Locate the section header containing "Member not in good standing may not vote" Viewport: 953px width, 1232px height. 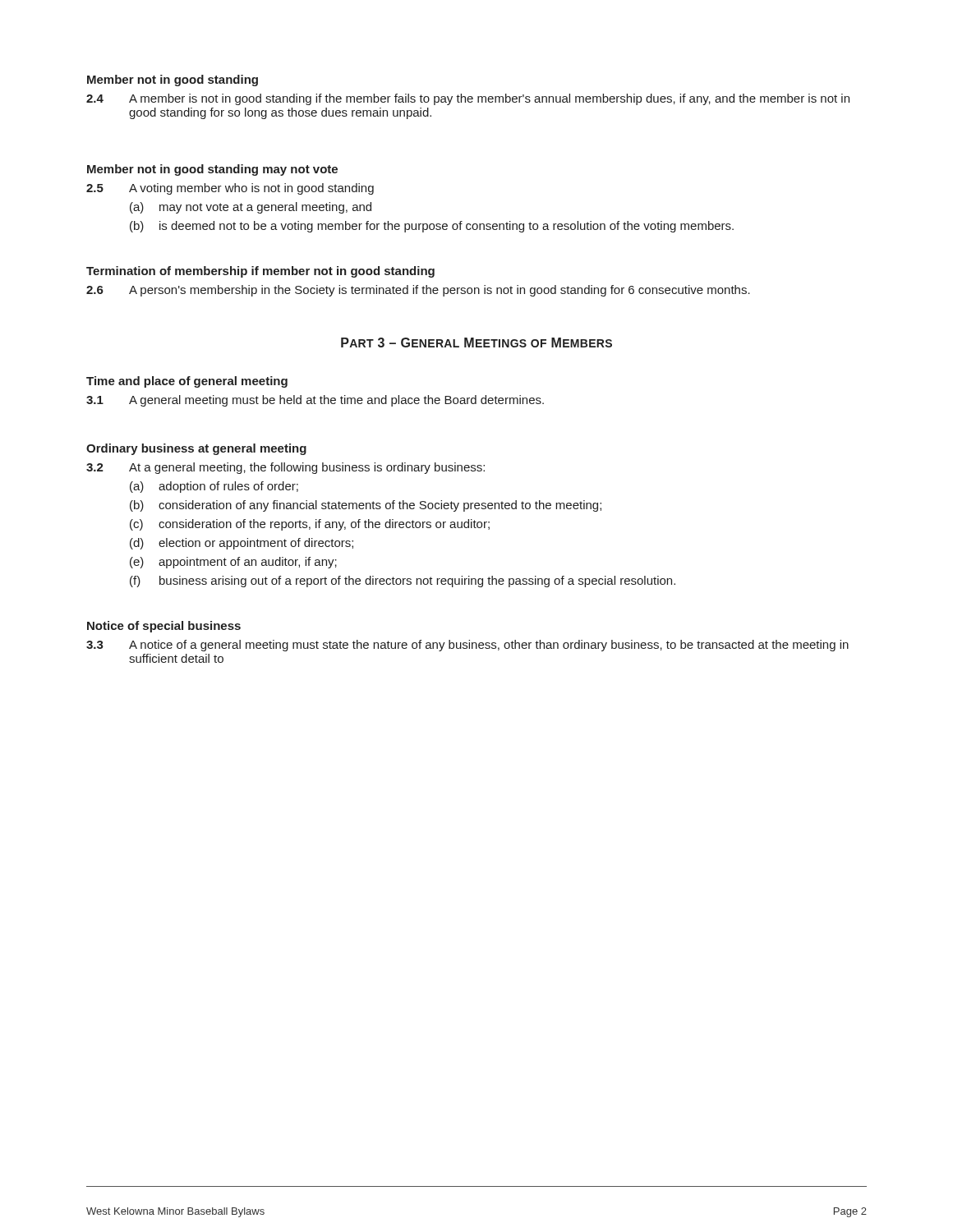tap(212, 169)
